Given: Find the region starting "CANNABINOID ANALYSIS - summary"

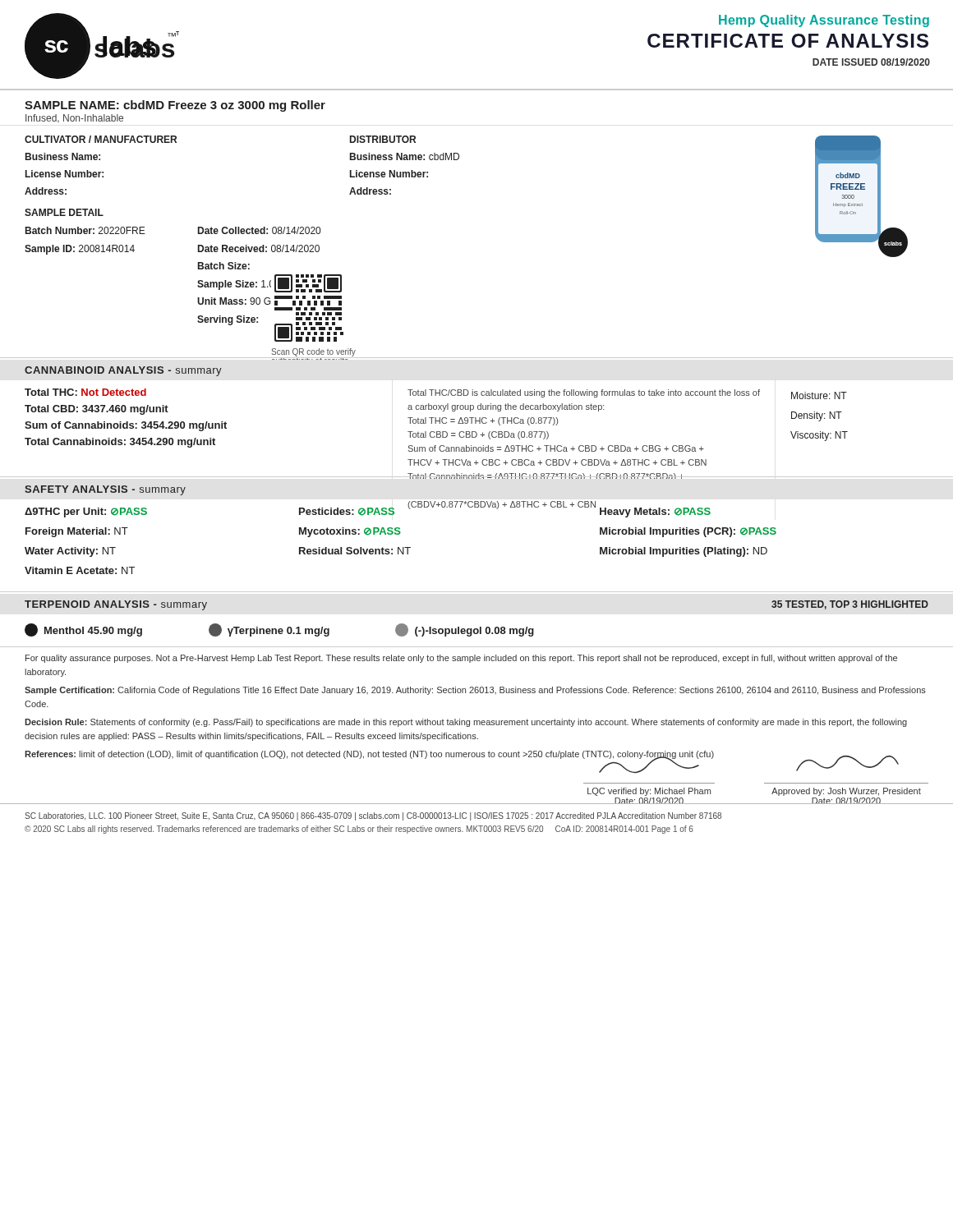Looking at the screenshot, I should coord(123,370).
